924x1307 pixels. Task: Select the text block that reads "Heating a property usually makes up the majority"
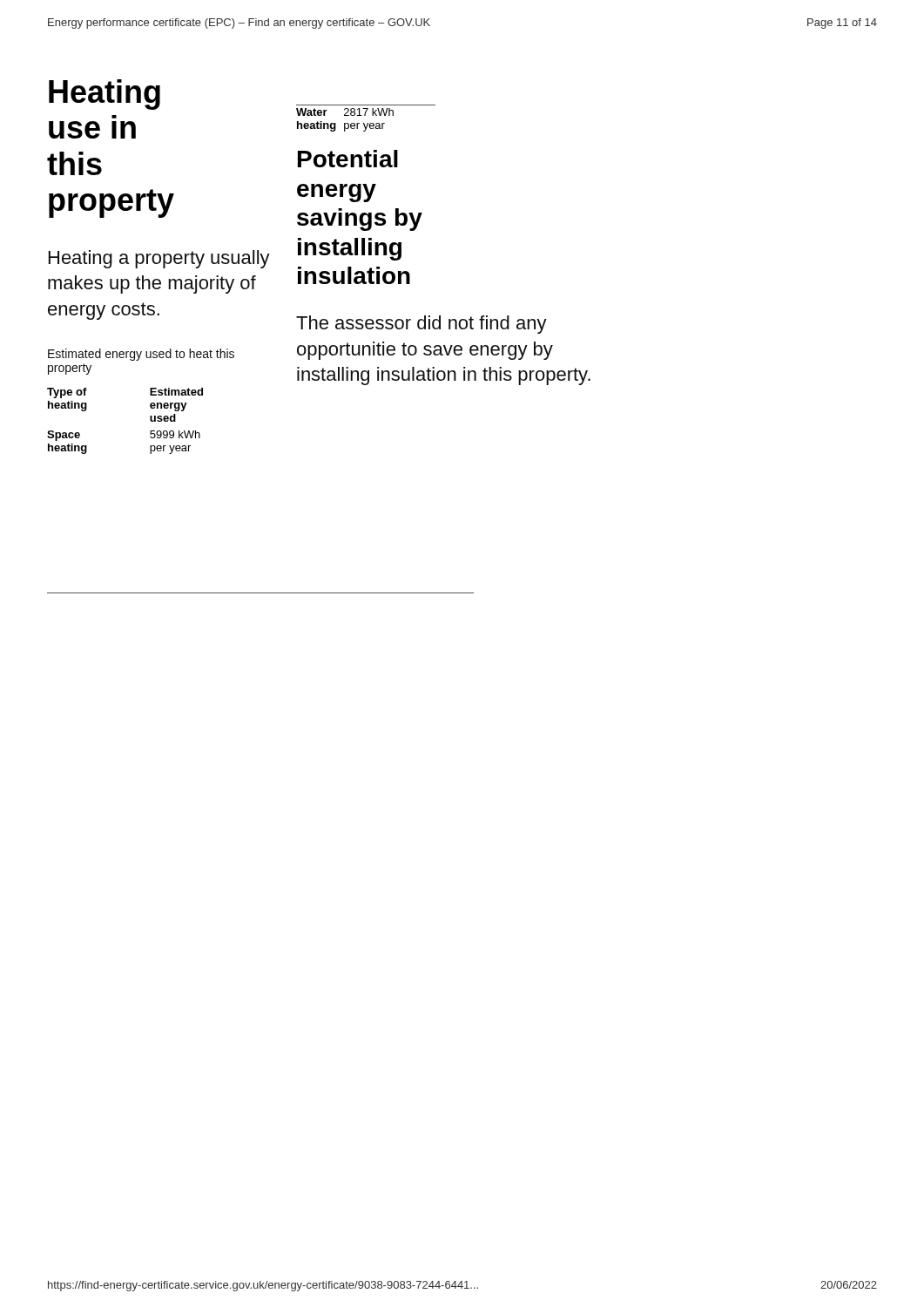[x=158, y=283]
